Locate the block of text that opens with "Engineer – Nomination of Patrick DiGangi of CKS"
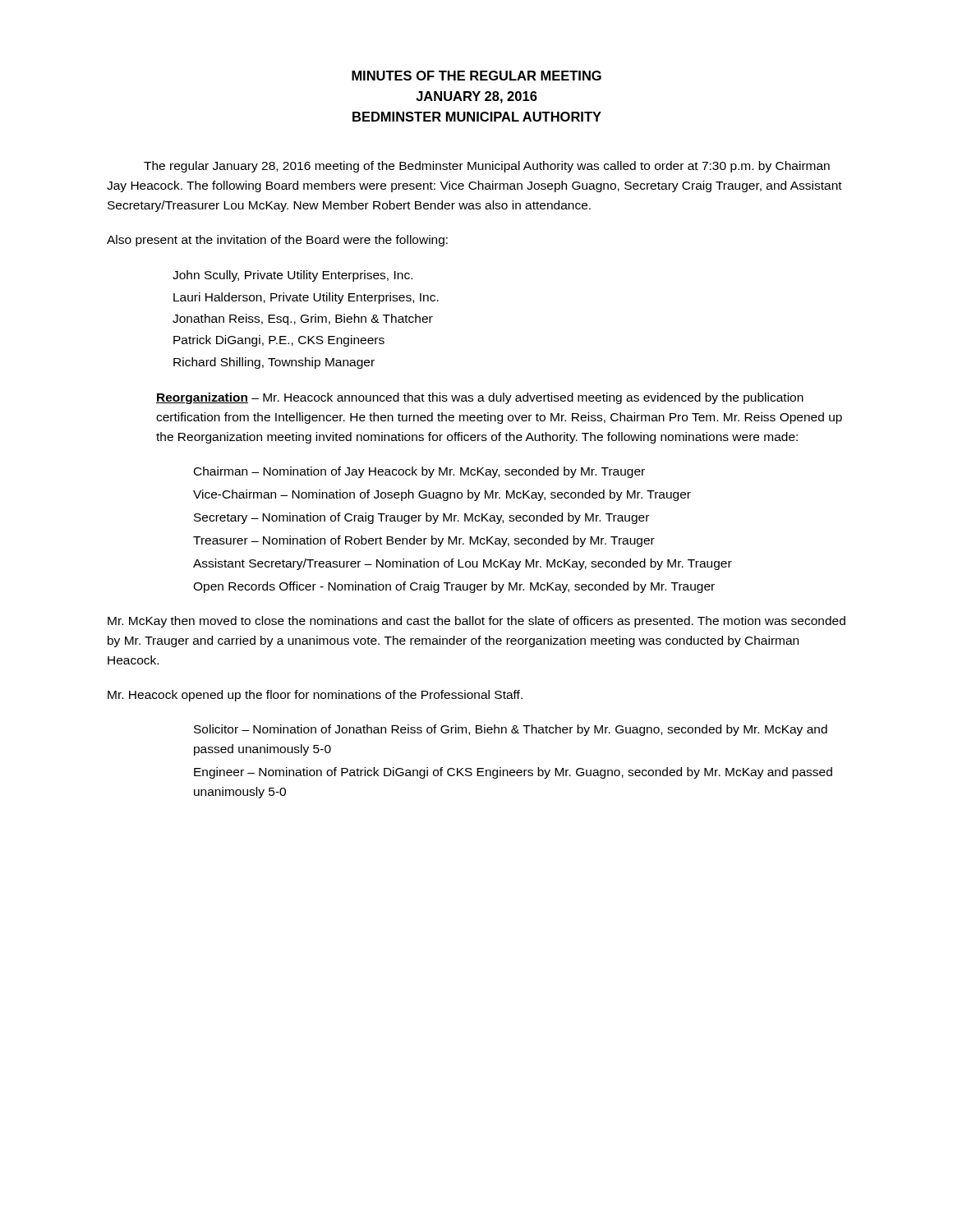Image resolution: width=953 pixels, height=1232 pixels. pyautogui.click(x=513, y=782)
